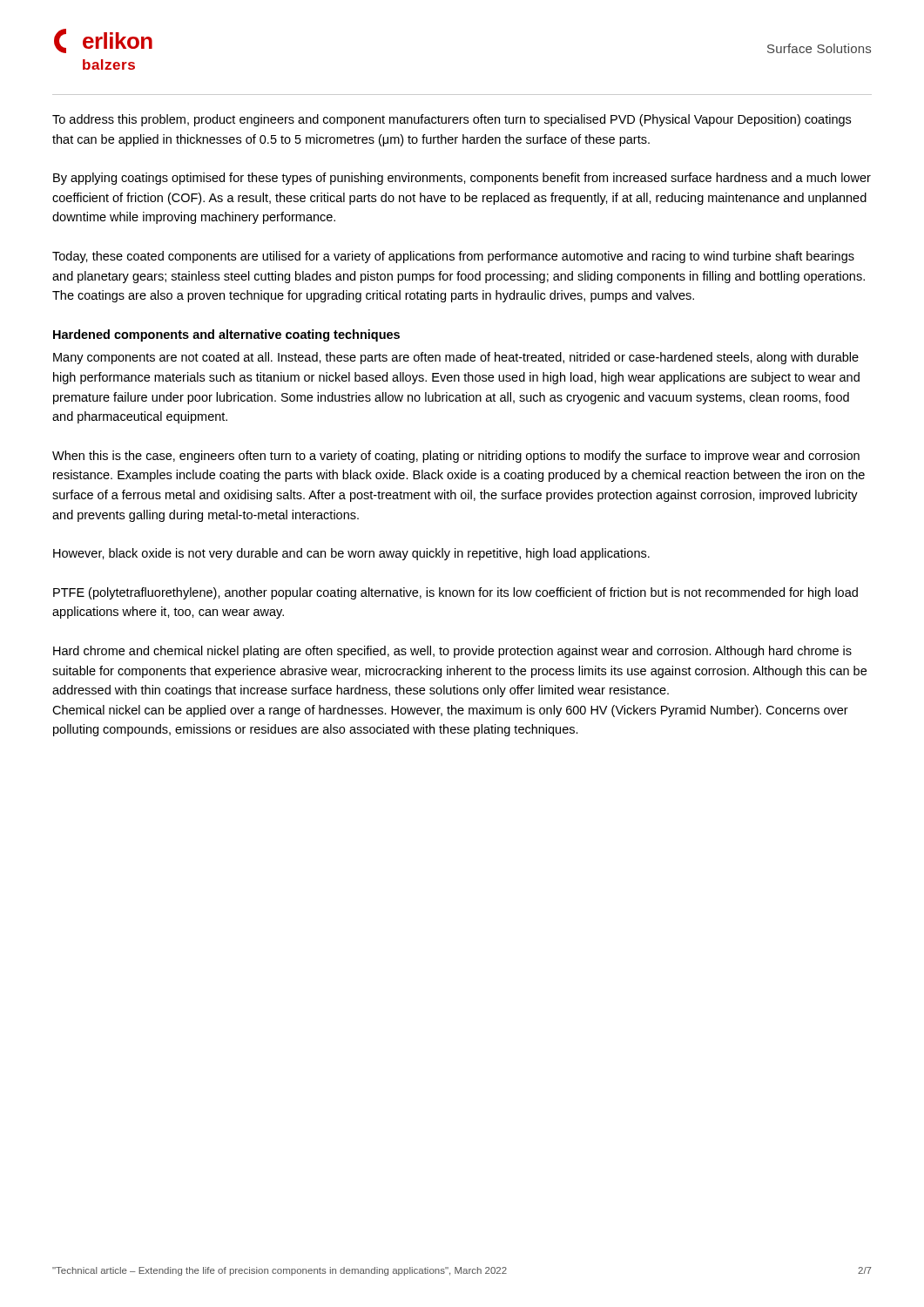924x1307 pixels.
Task: Locate the block of text that opens with "Hard chrome and"
Action: click(x=460, y=690)
